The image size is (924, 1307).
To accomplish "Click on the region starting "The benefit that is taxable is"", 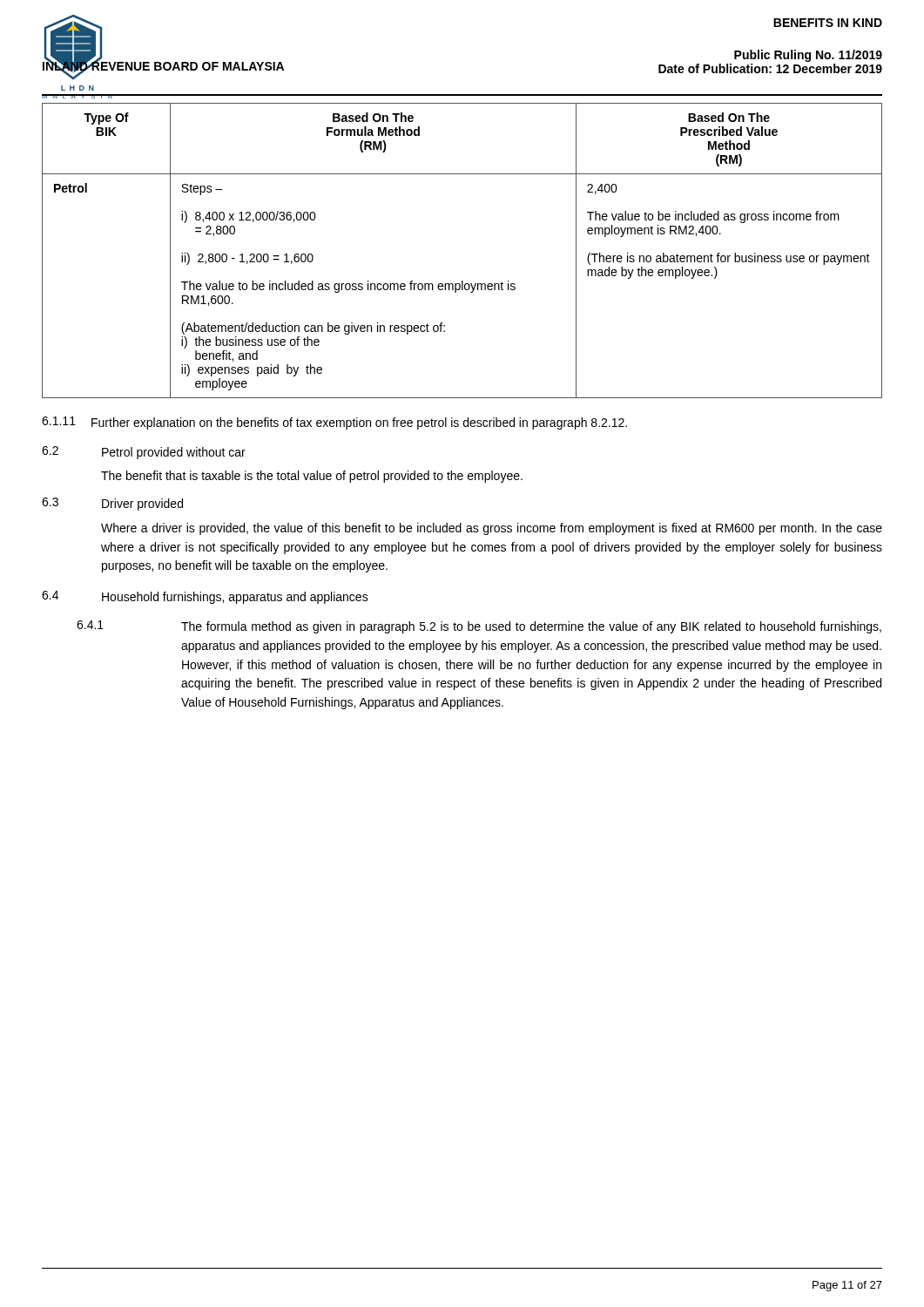I will pyautogui.click(x=312, y=475).
